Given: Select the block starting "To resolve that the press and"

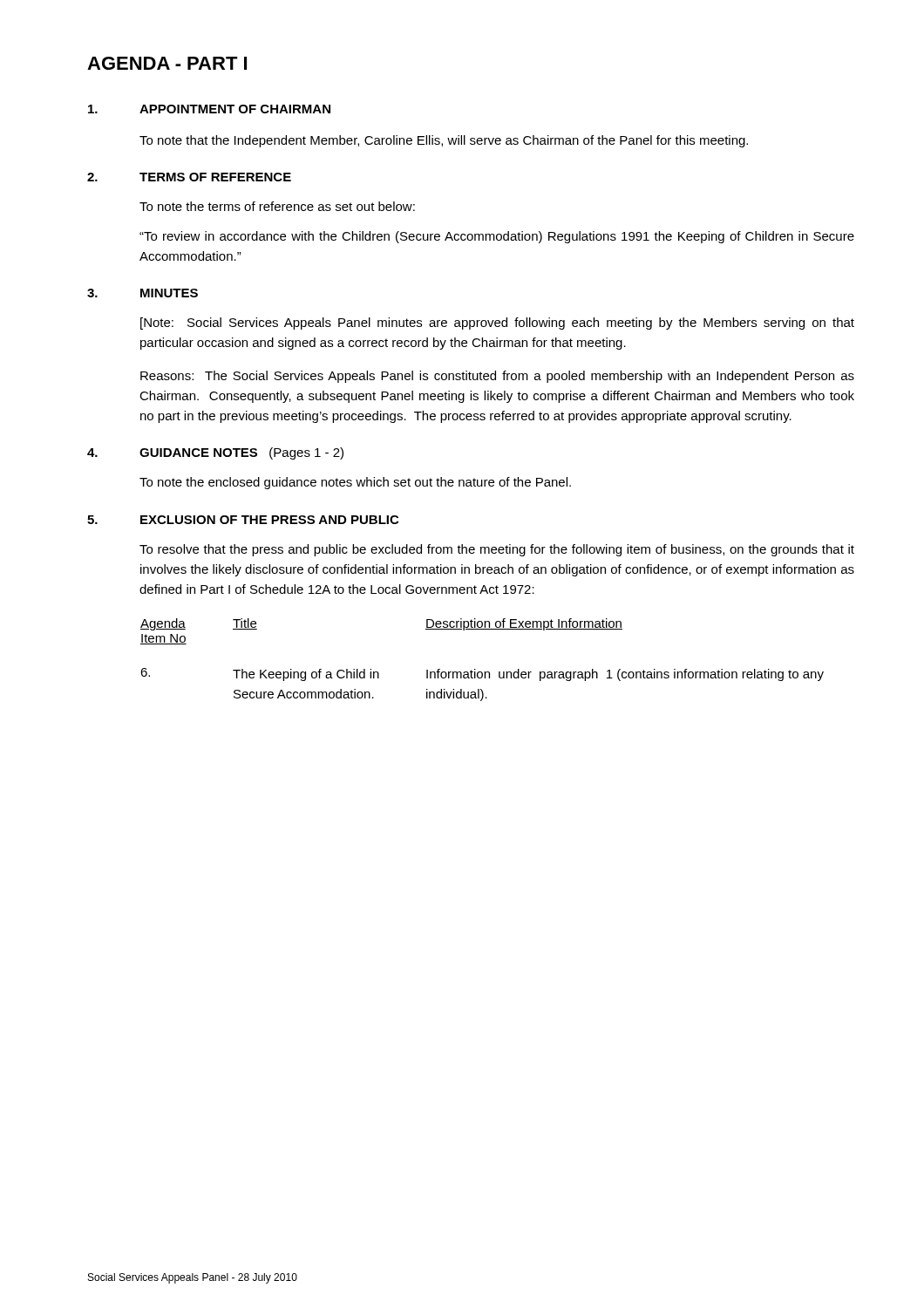Looking at the screenshot, I should coord(471,569).
